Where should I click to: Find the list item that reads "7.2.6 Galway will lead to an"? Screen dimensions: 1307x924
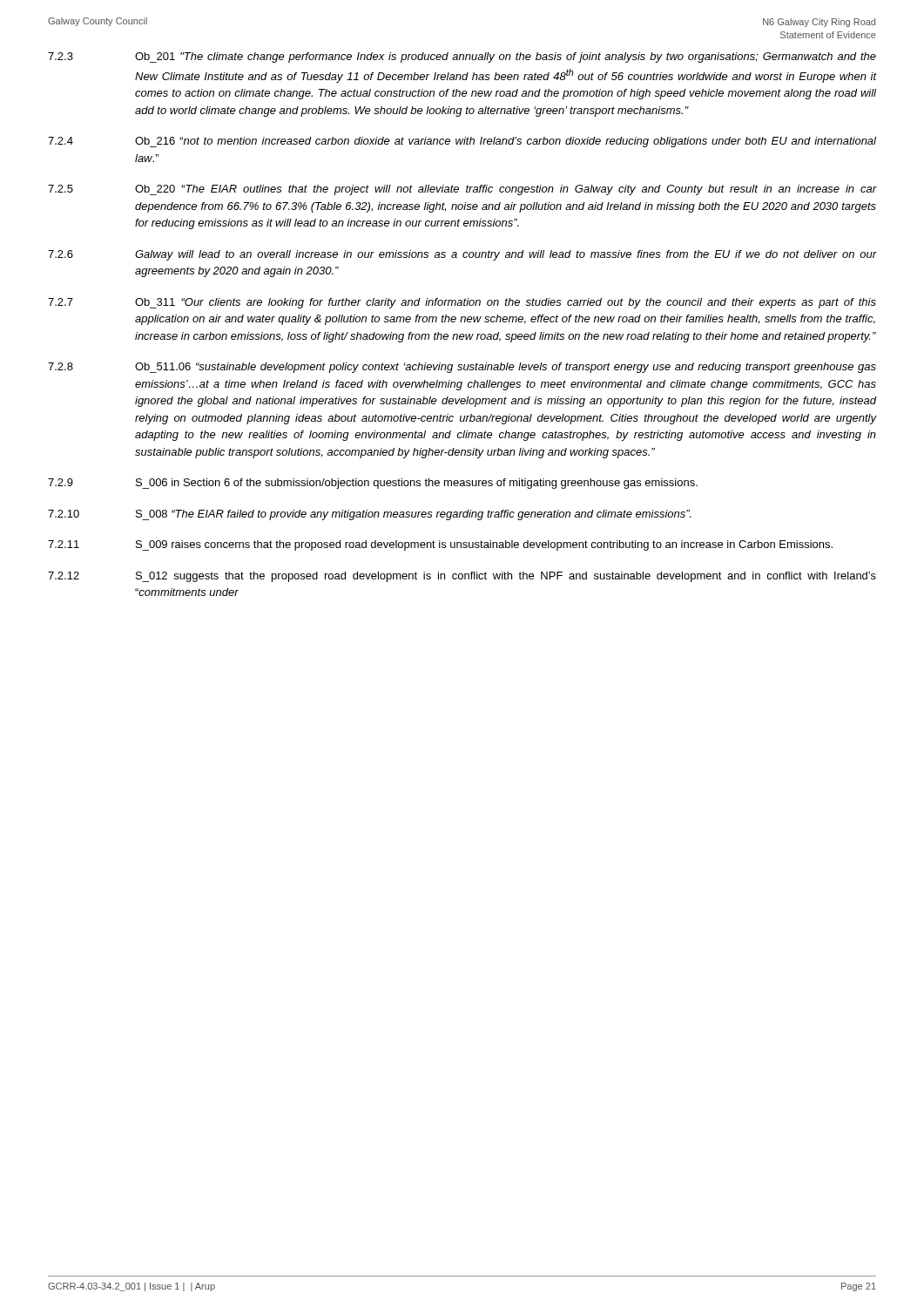pyautogui.click(x=462, y=263)
